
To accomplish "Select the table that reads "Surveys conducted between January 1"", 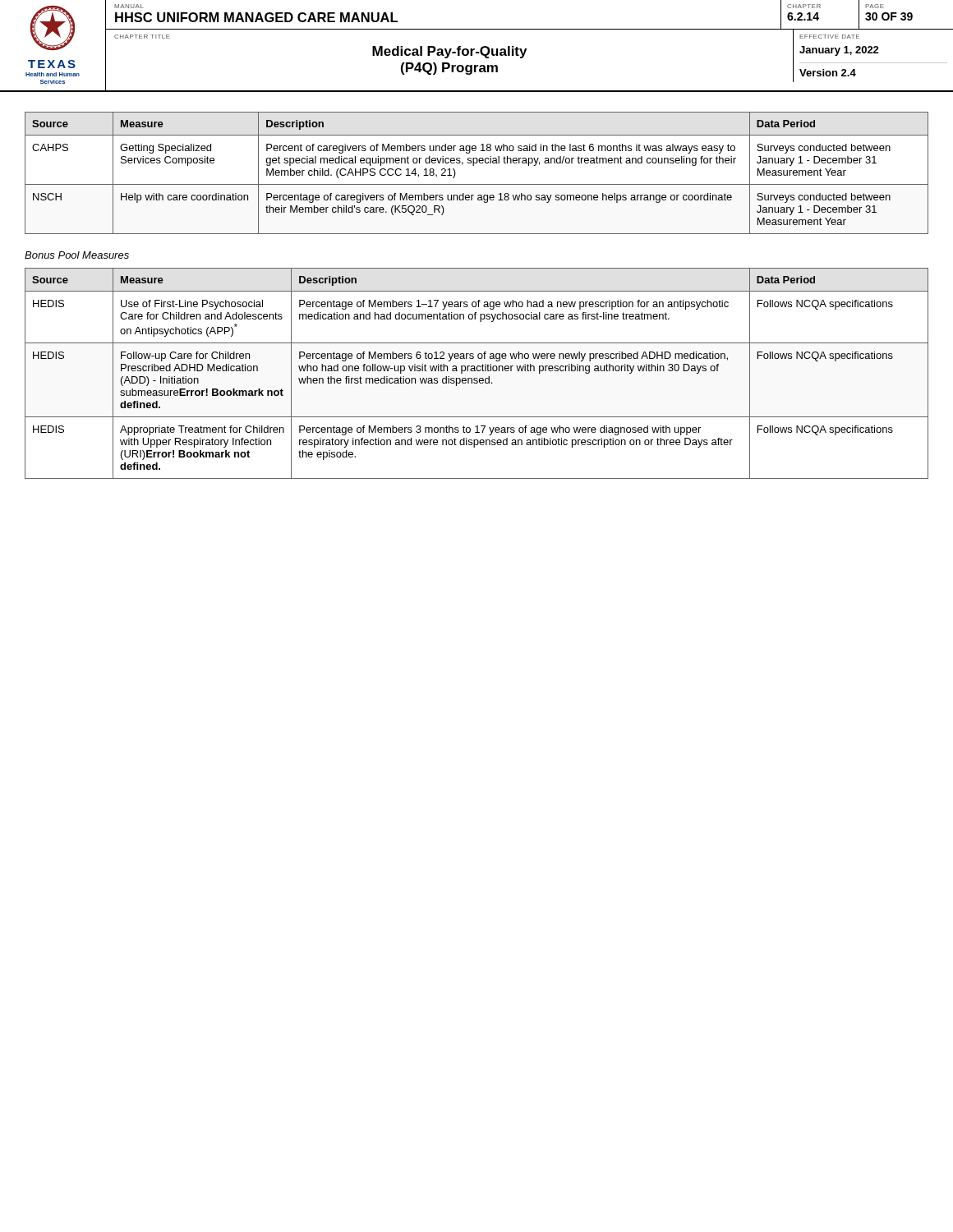I will (x=476, y=173).
